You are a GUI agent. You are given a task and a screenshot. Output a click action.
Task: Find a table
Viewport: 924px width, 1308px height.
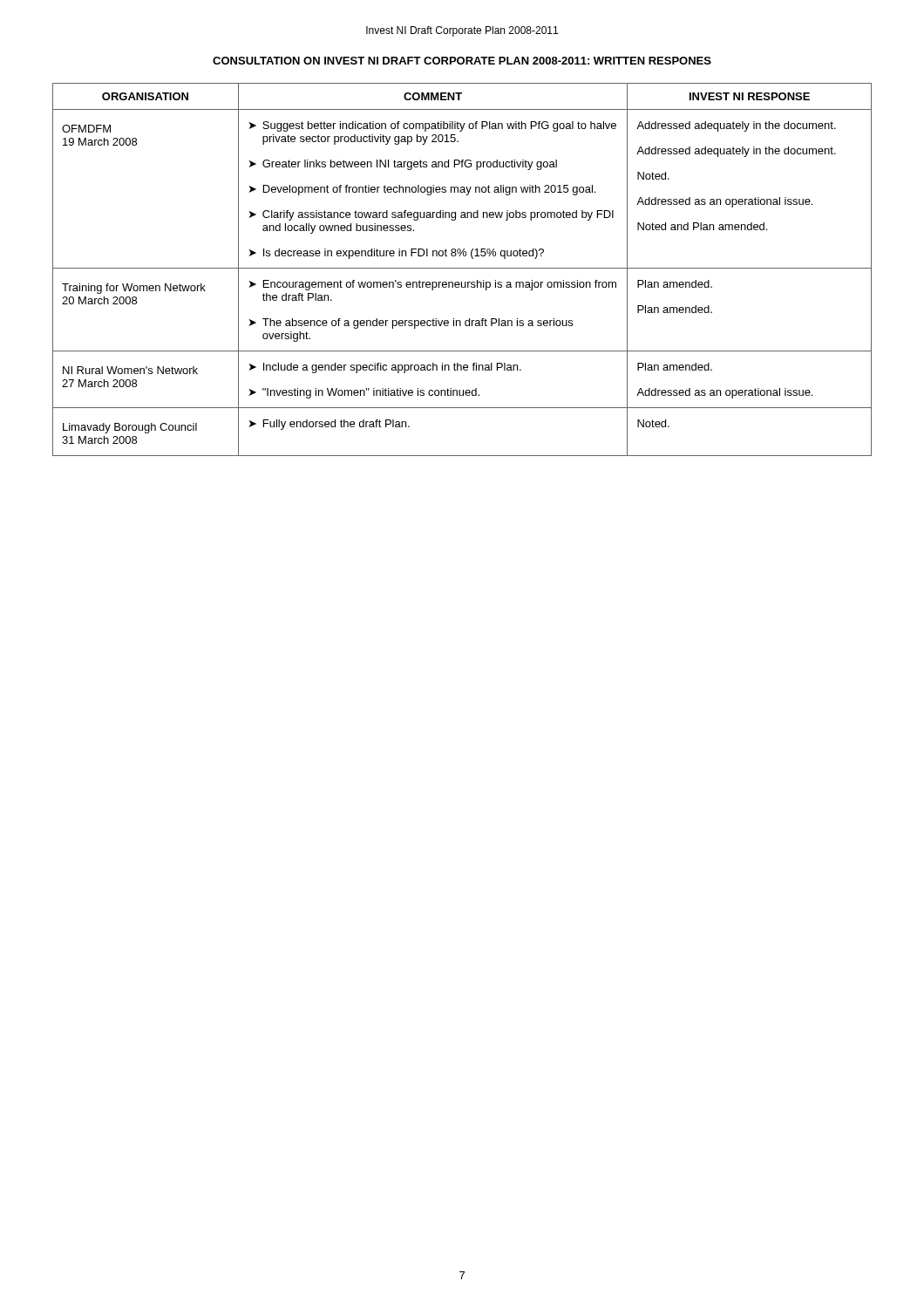[462, 269]
